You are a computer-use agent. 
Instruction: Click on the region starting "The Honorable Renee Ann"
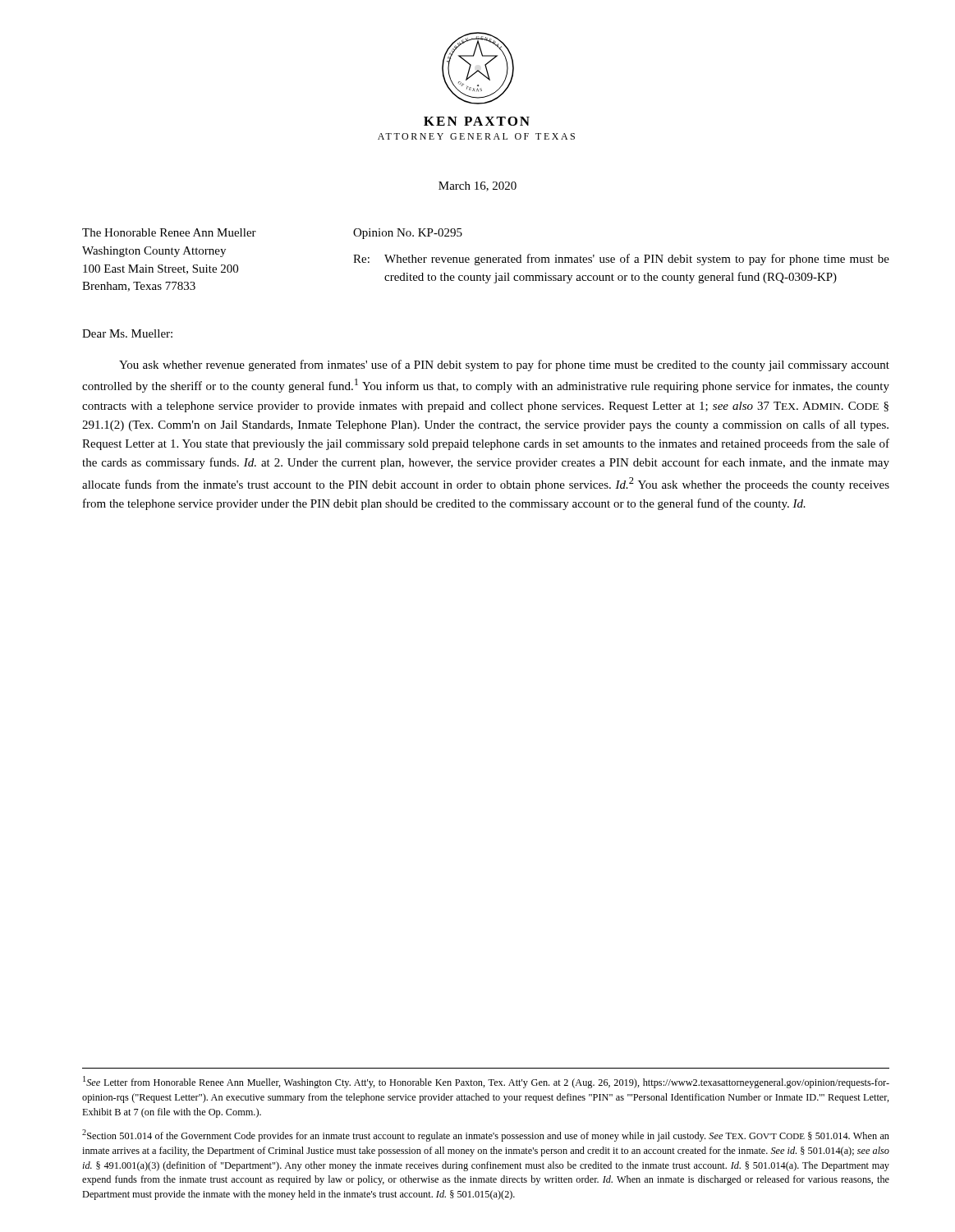169,259
